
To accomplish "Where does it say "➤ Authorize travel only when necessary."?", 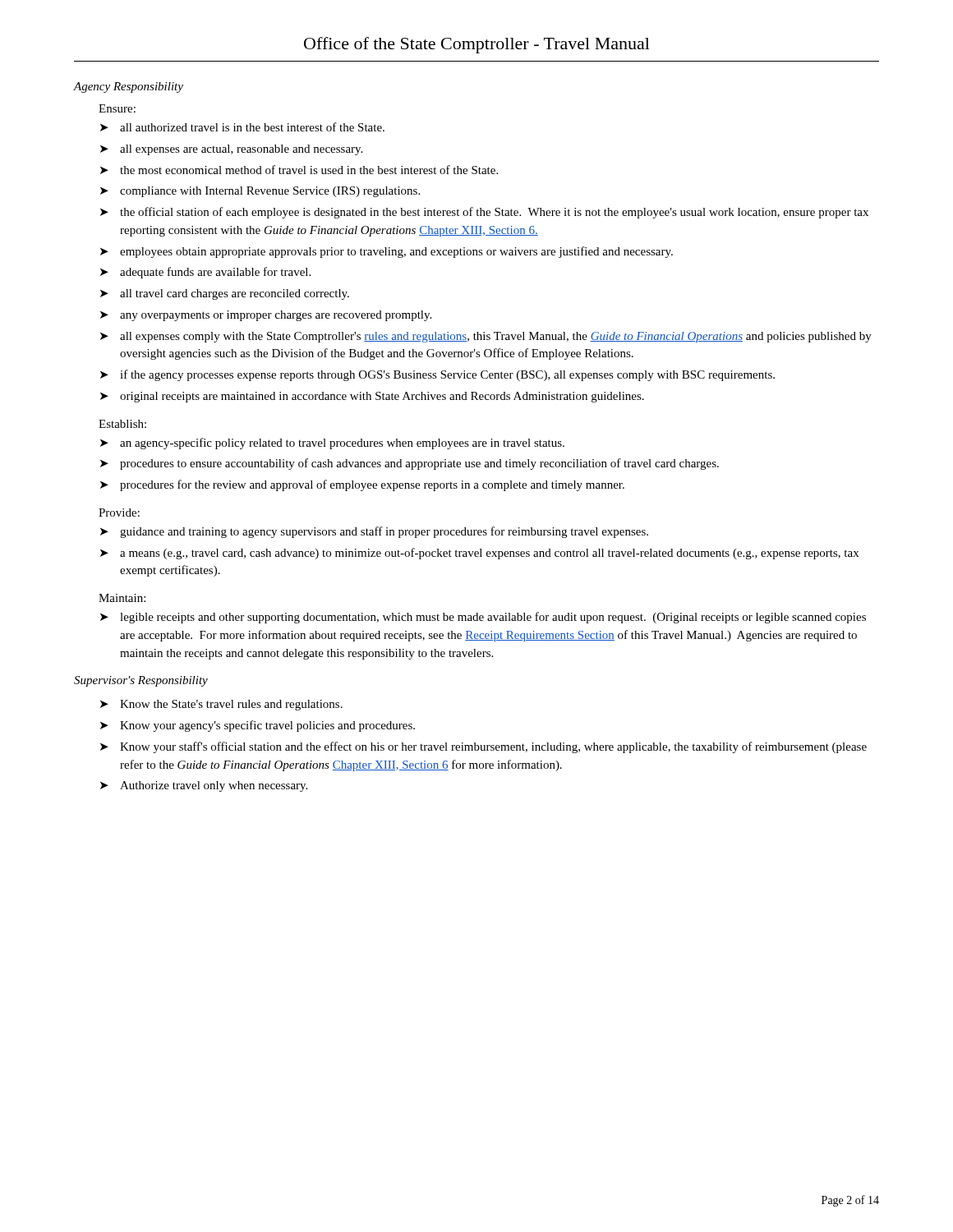I will [x=204, y=786].
